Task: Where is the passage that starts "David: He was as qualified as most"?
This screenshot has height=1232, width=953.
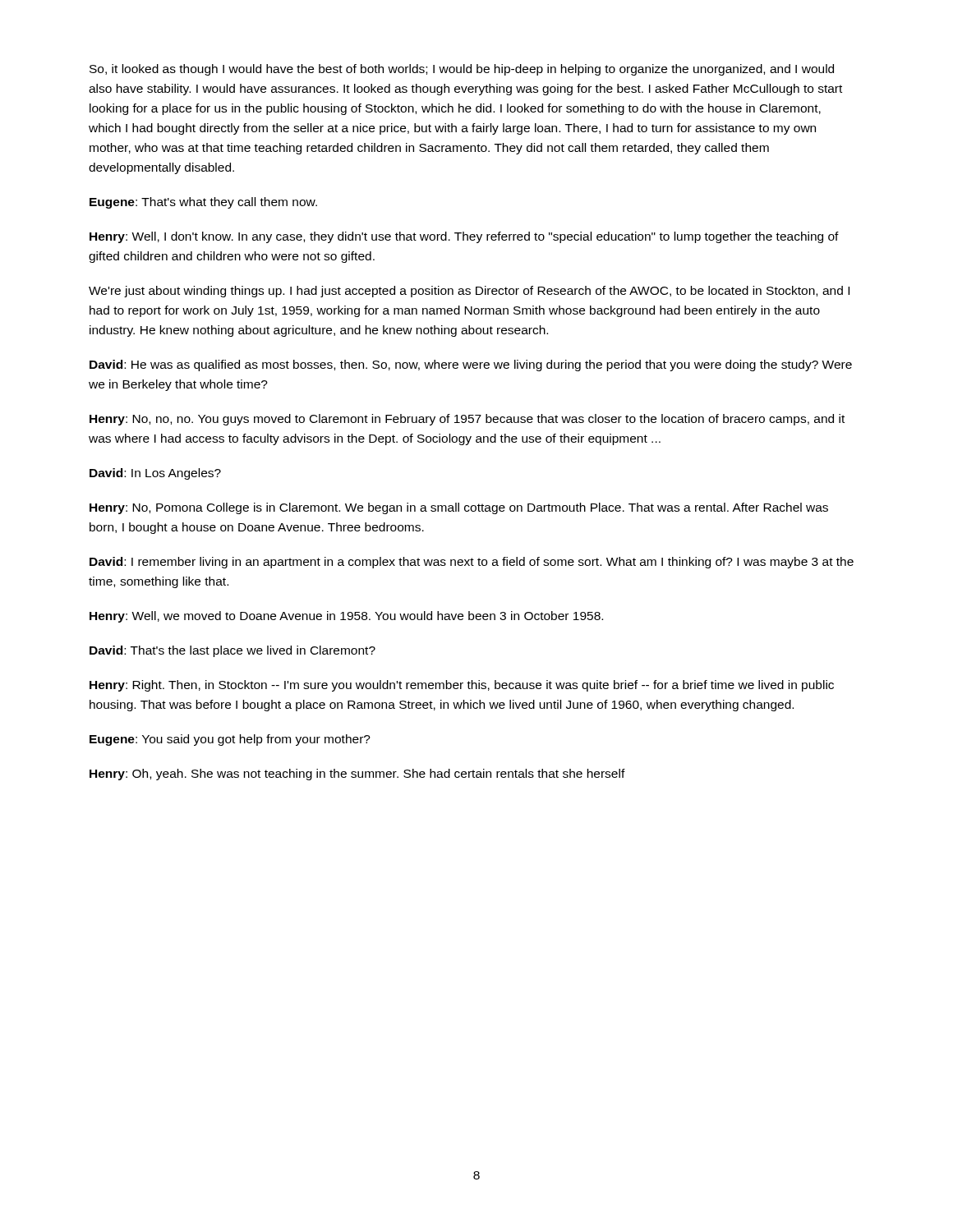Action: pyautogui.click(x=472, y=375)
